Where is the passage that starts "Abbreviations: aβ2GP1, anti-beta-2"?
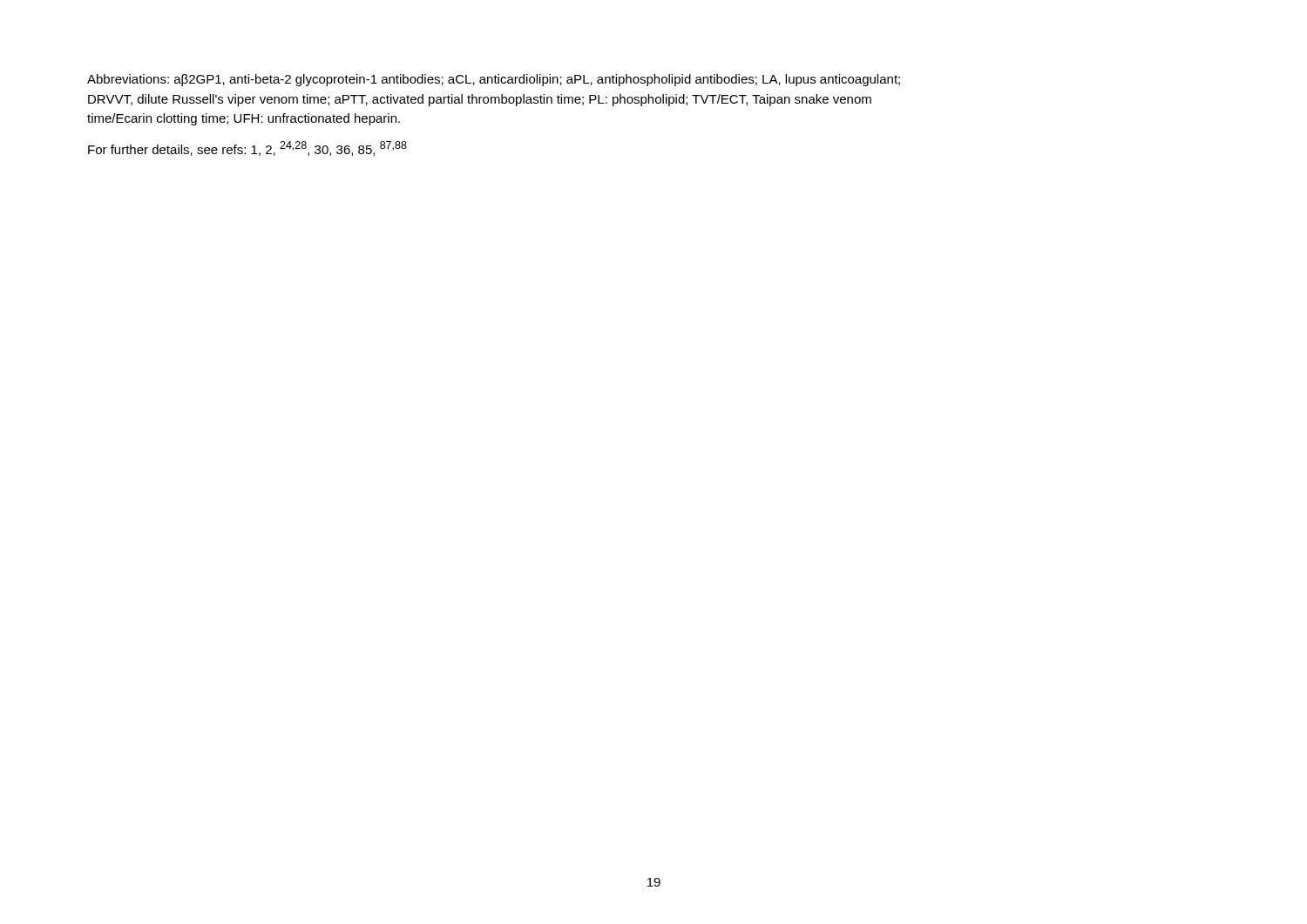Viewport: 1307px width, 924px height. click(x=654, y=99)
